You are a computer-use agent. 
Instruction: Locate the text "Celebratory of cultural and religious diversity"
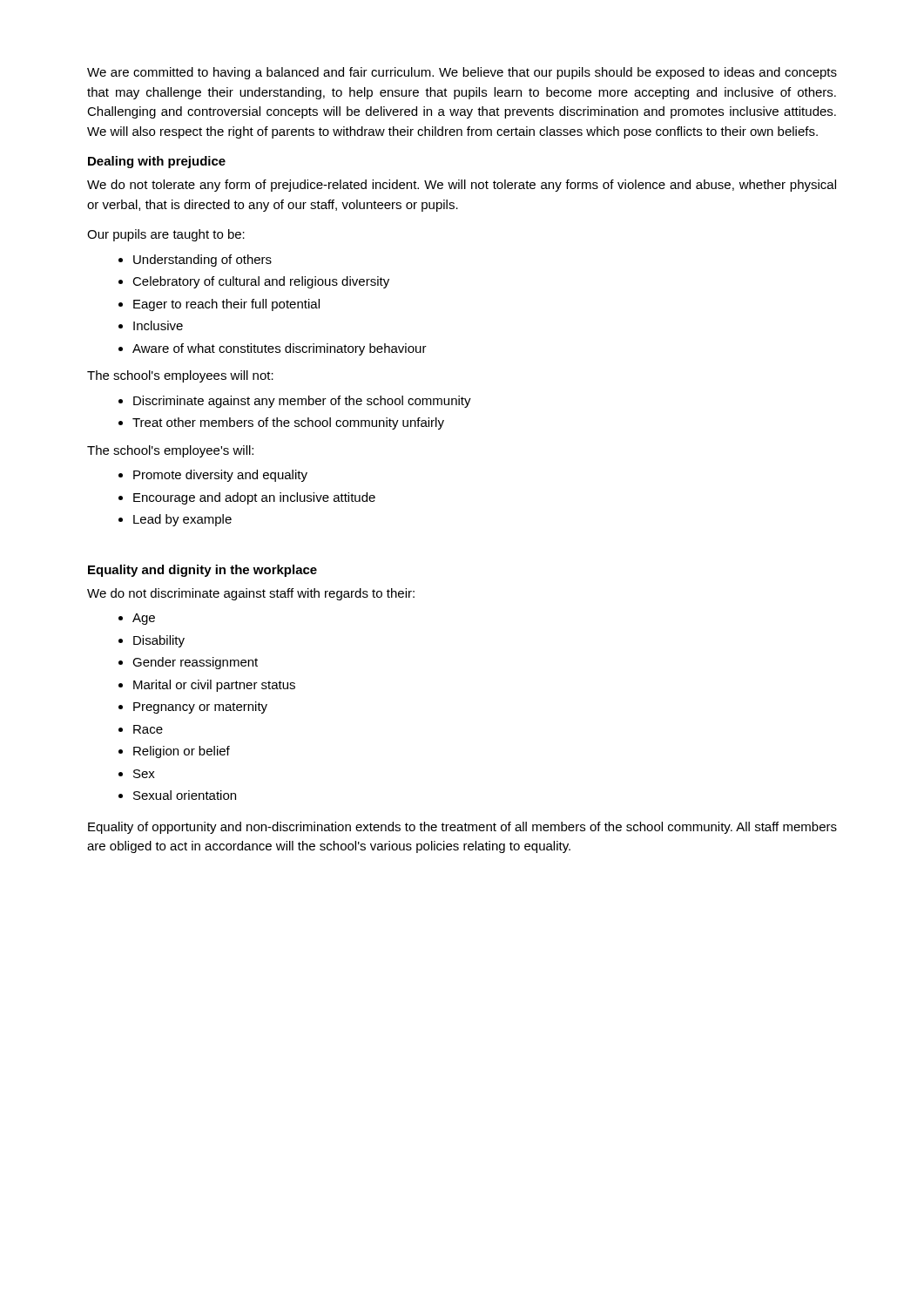[261, 281]
